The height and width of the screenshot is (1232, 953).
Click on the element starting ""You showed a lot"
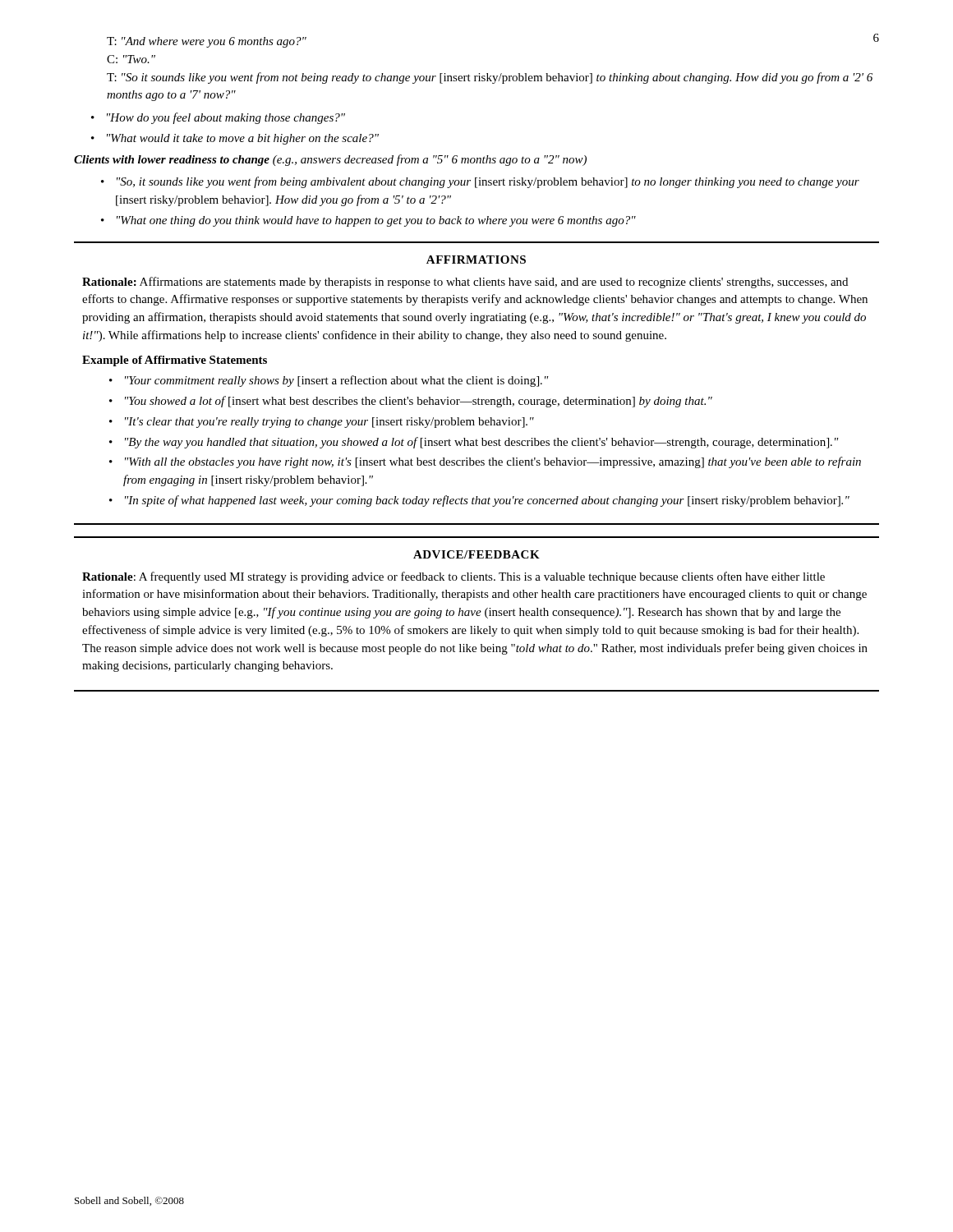418,401
